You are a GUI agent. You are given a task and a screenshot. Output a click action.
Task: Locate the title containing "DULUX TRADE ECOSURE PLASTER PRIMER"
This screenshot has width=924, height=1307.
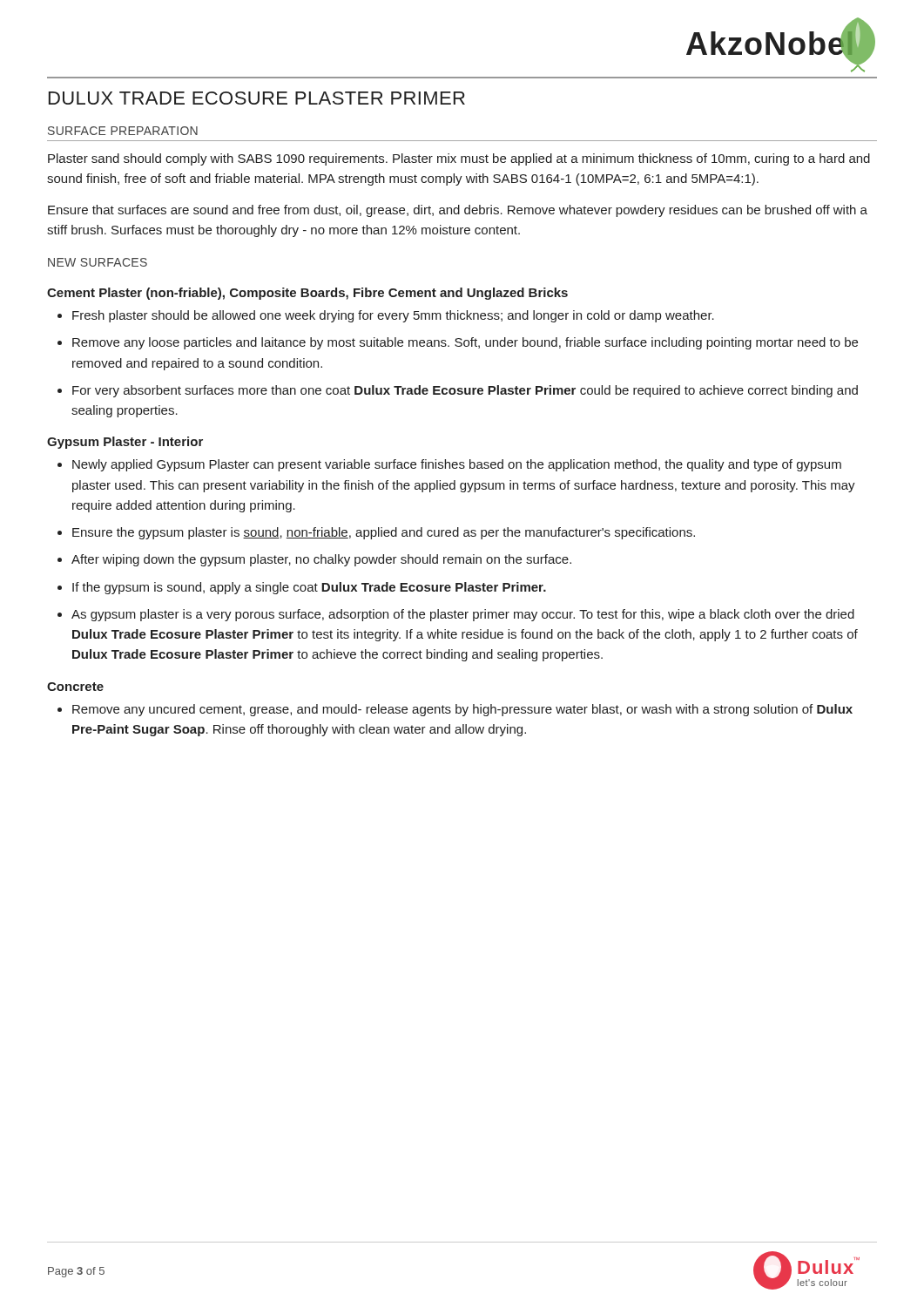click(x=257, y=98)
